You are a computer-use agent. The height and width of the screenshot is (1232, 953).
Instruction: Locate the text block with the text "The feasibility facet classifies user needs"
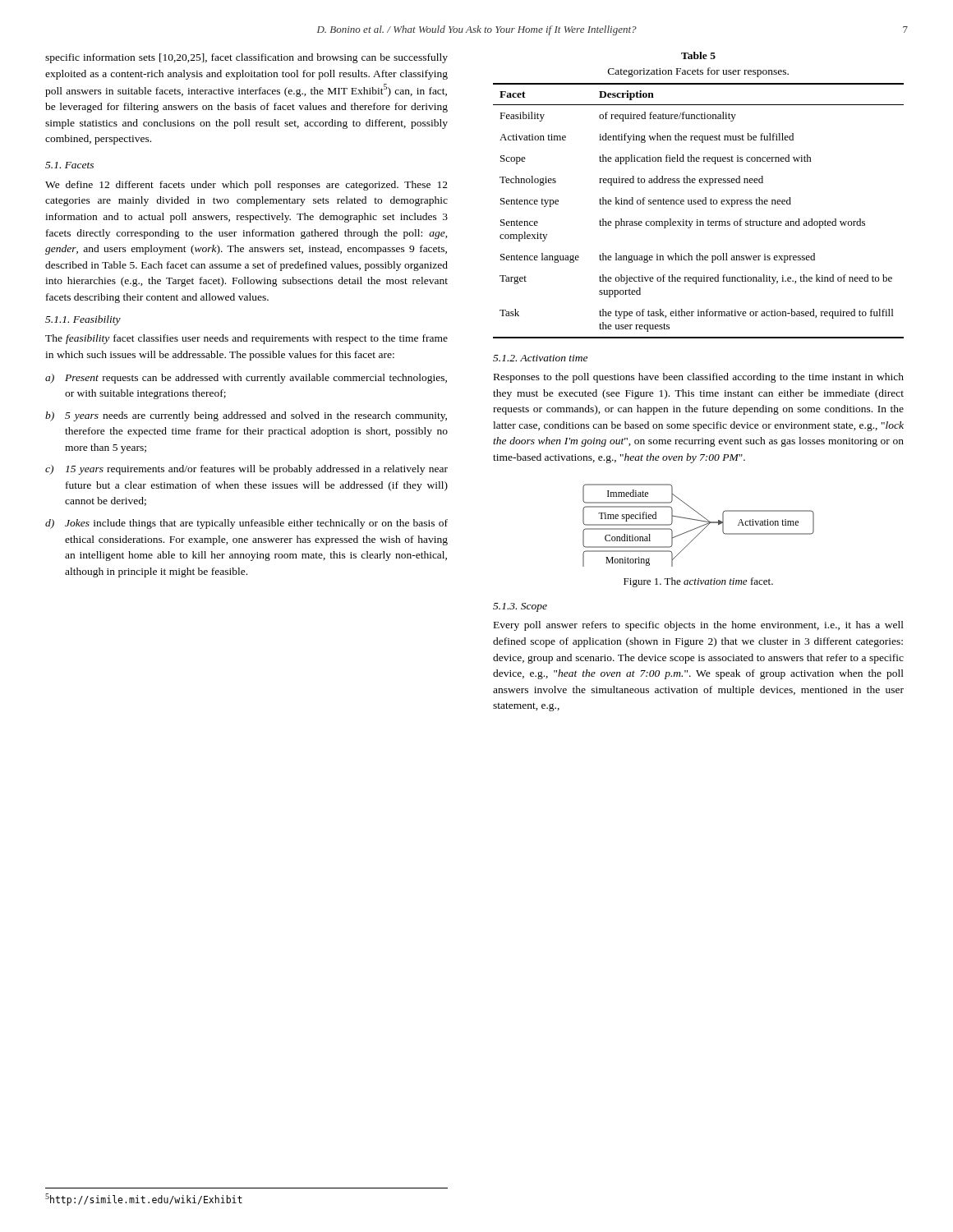(x=246, y=346)
